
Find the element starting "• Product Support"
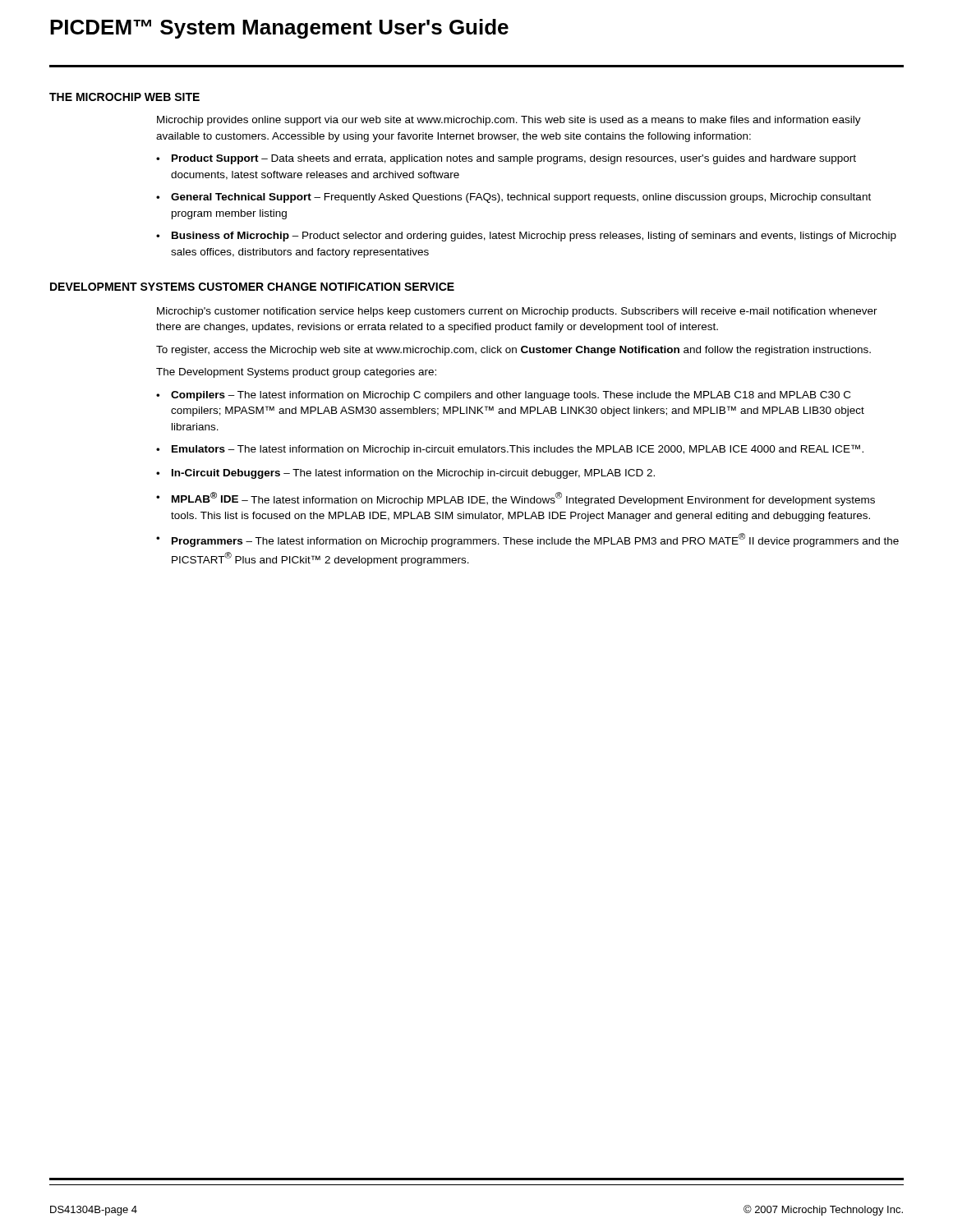[x=530, y=167]
